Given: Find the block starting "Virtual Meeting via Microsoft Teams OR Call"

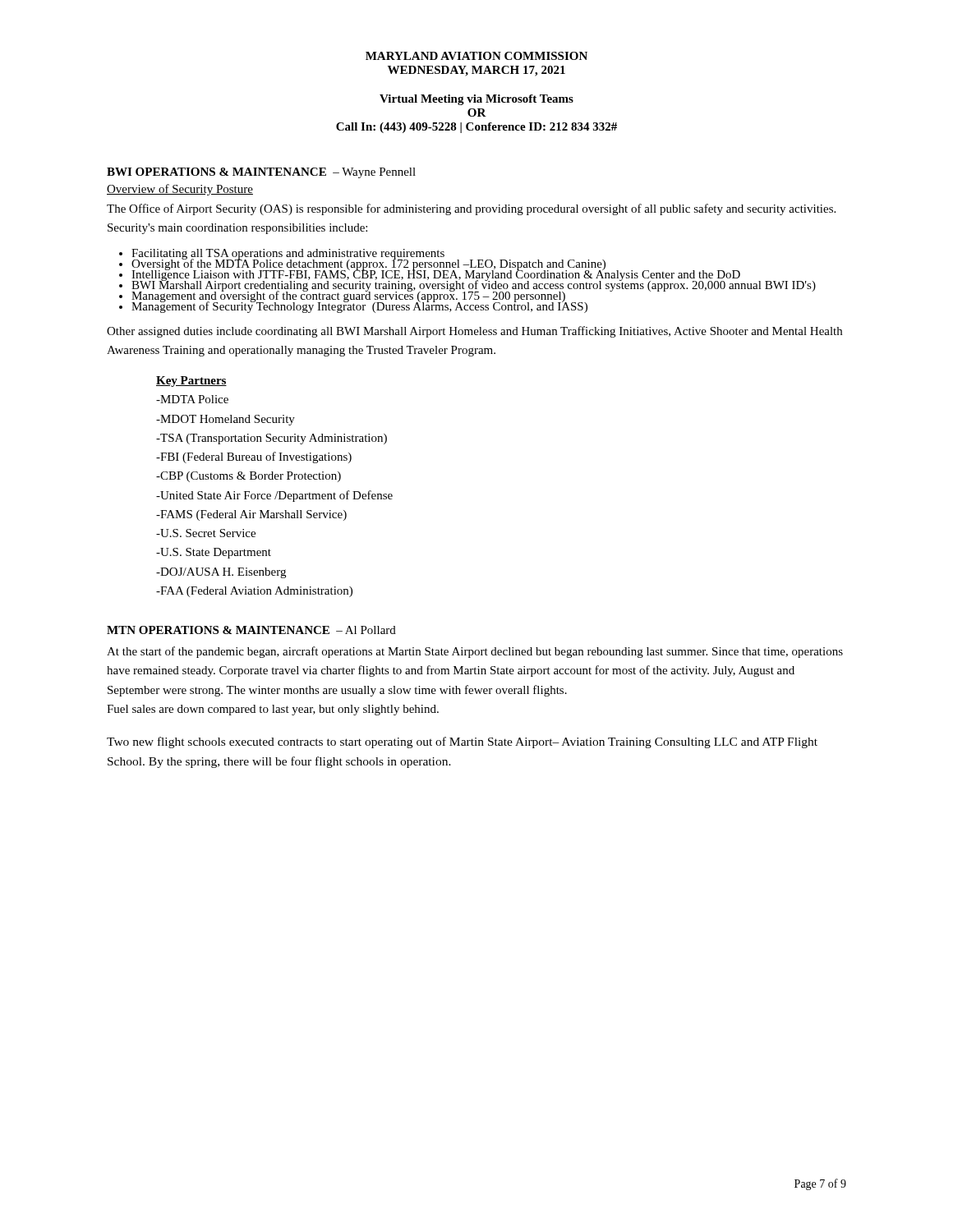Looking at the screenshot, I should 476,113.
